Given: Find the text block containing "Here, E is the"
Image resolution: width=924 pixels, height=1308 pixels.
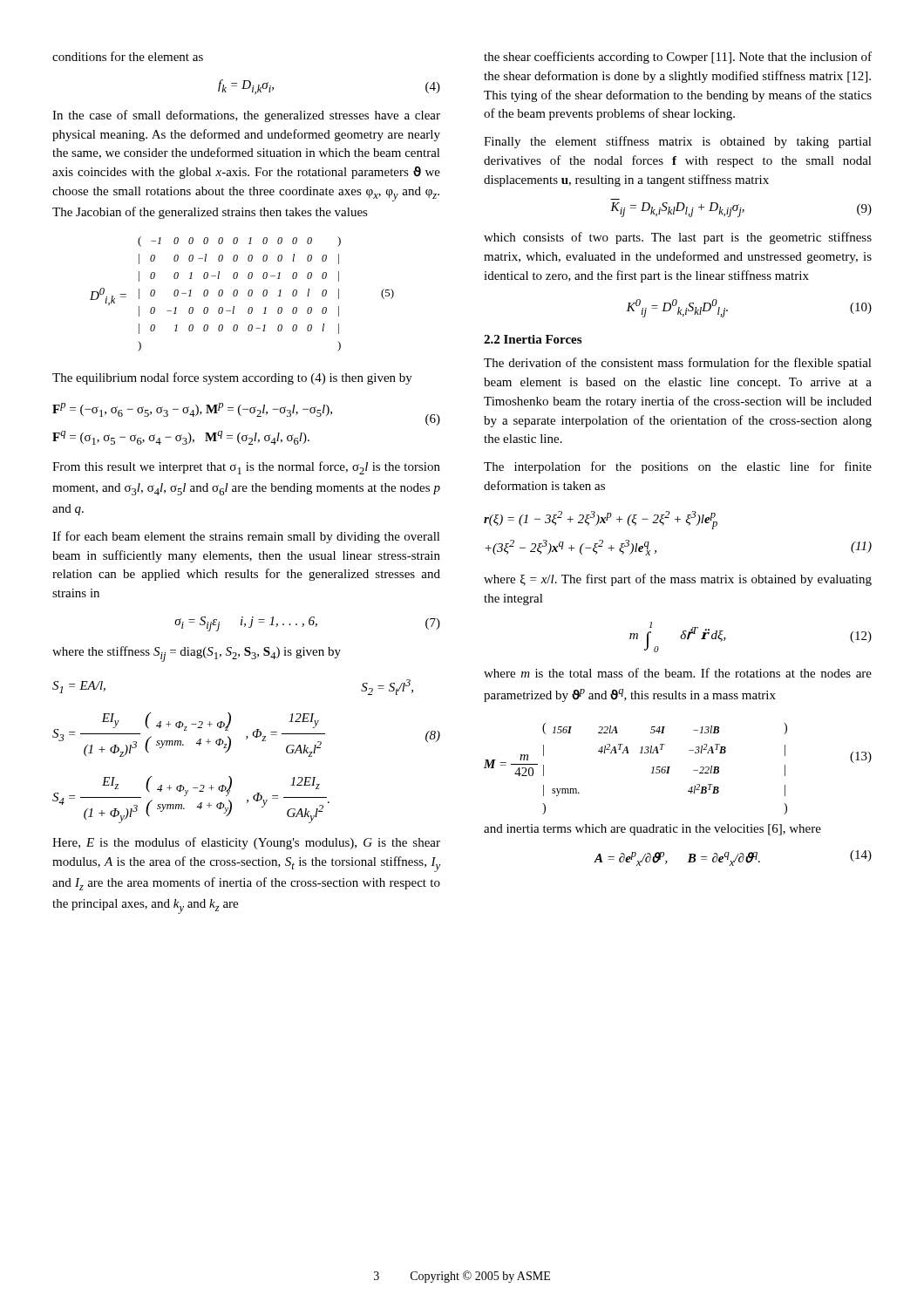Looking at the screenshot, I should pyautogui.click(x=246, y=875).
